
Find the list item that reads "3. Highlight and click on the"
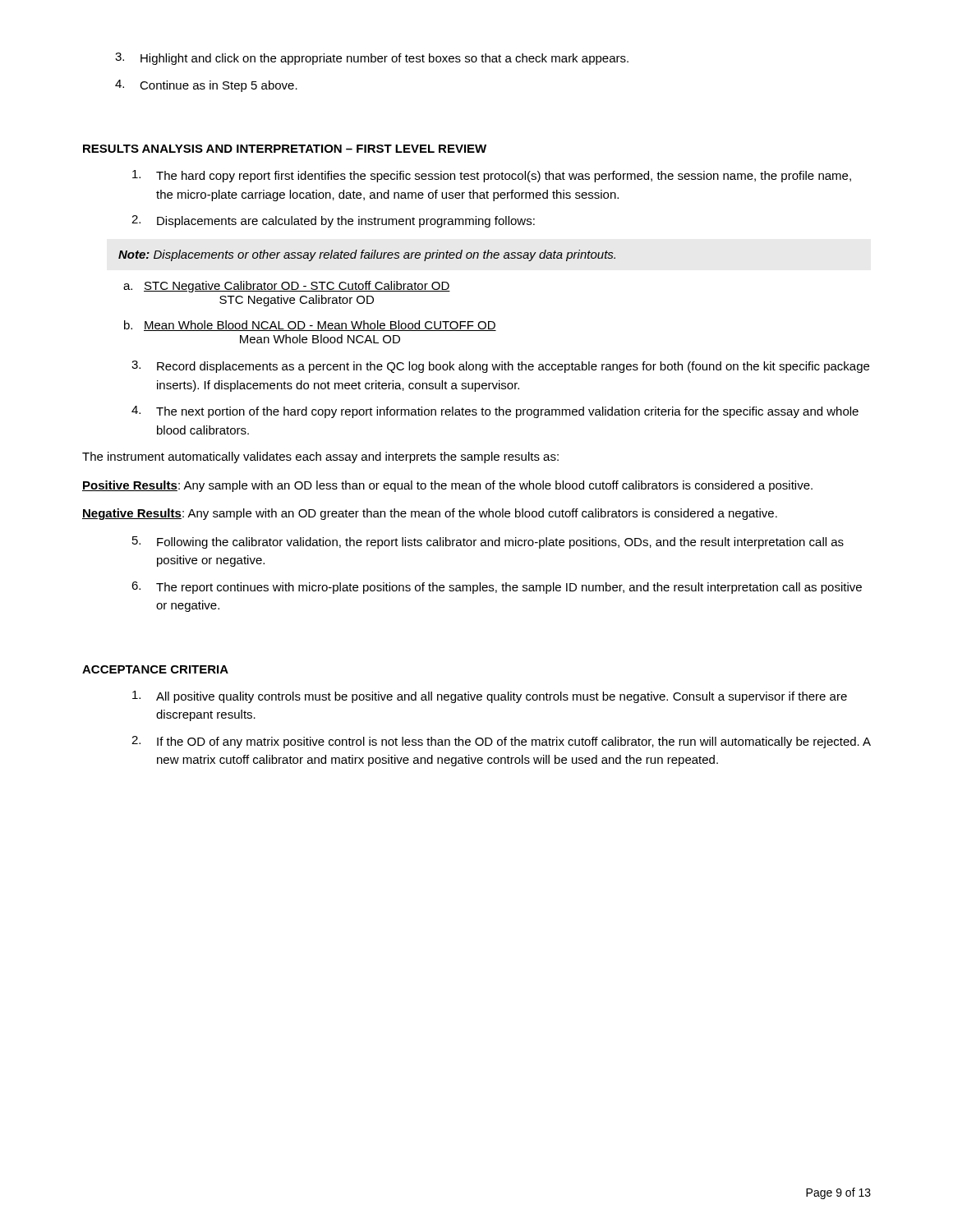493,59
